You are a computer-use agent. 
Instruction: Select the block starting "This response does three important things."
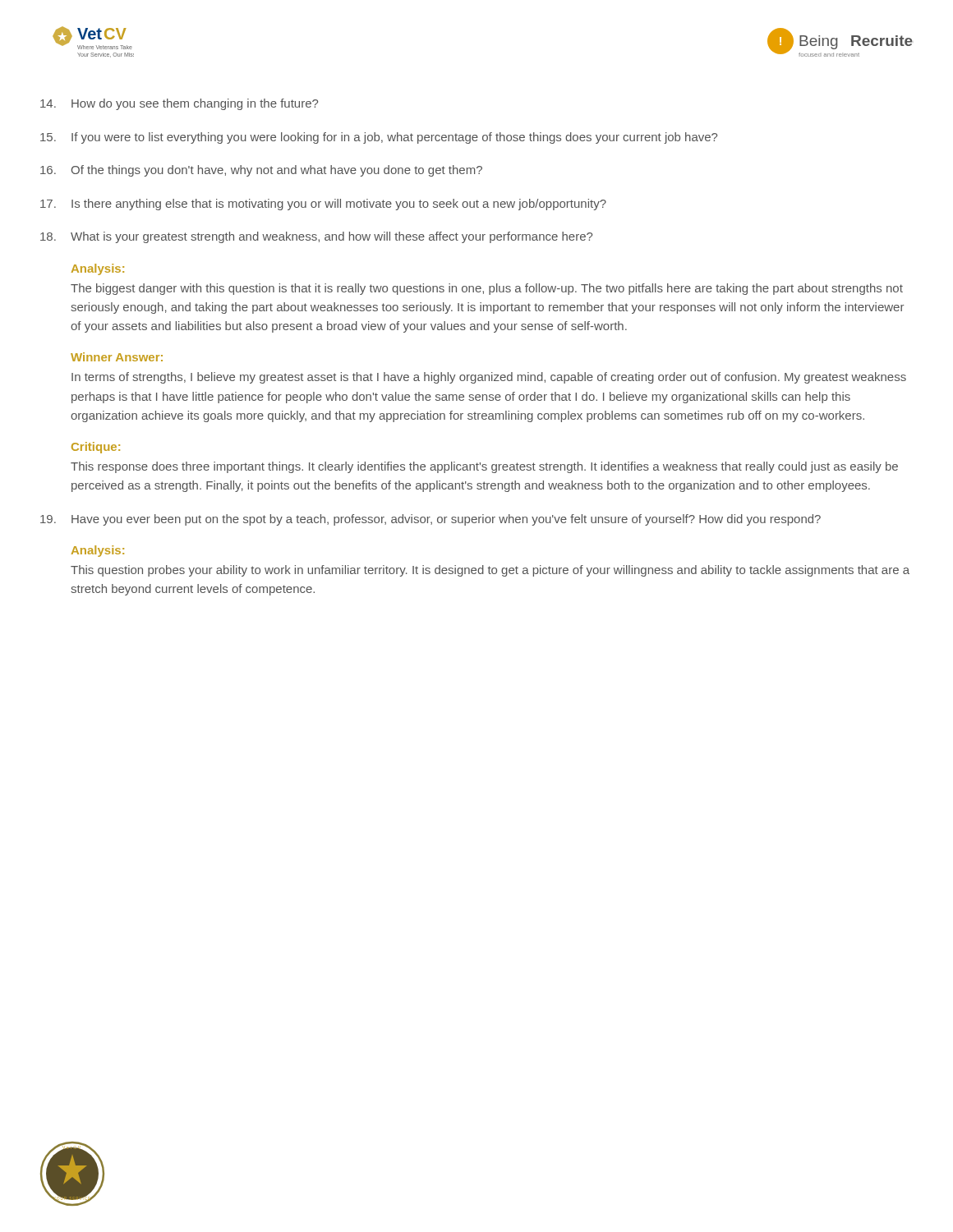click(x=485, y=476)
